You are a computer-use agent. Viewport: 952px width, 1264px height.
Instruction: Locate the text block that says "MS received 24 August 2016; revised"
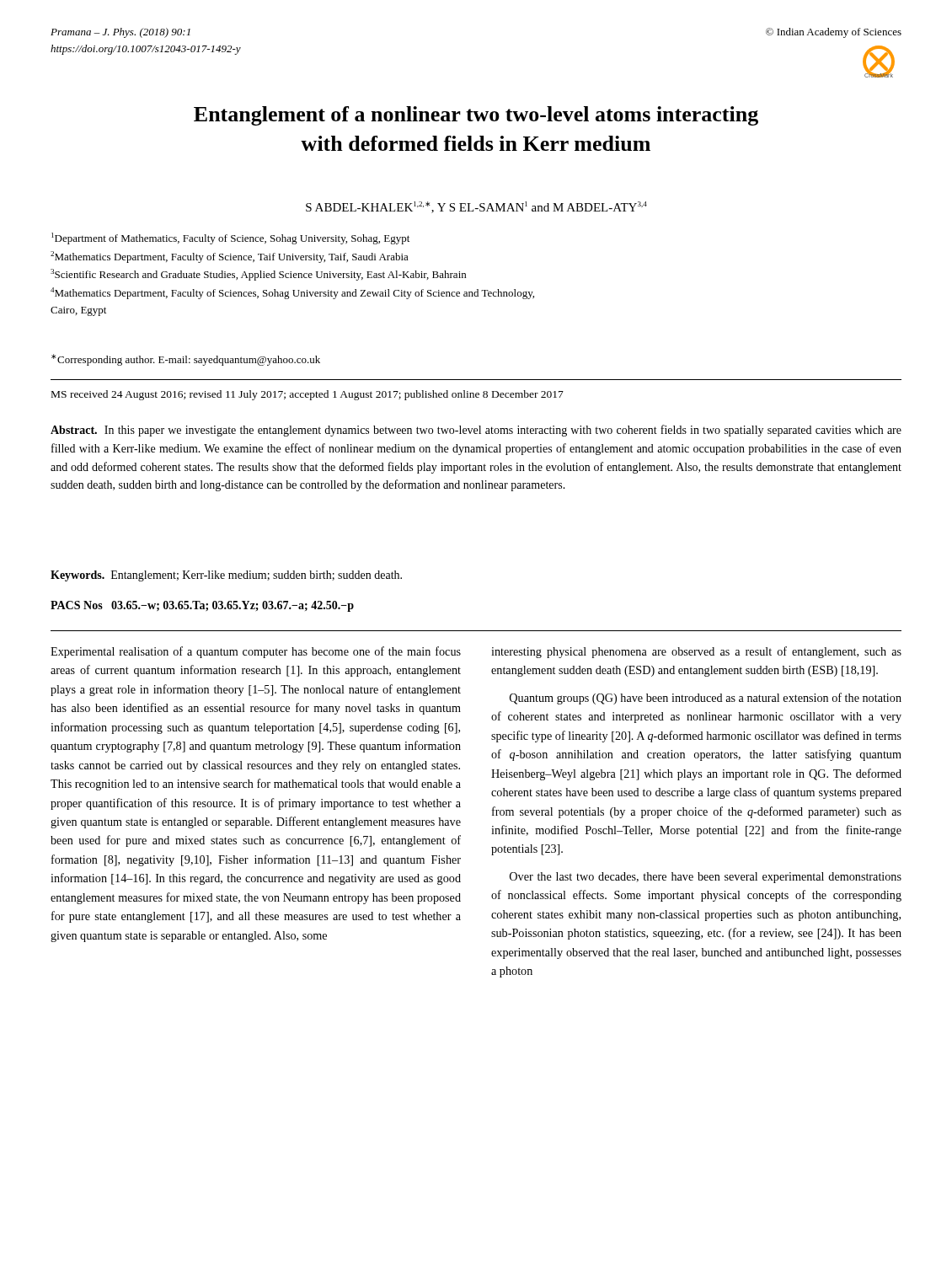[x=307, y=394]
